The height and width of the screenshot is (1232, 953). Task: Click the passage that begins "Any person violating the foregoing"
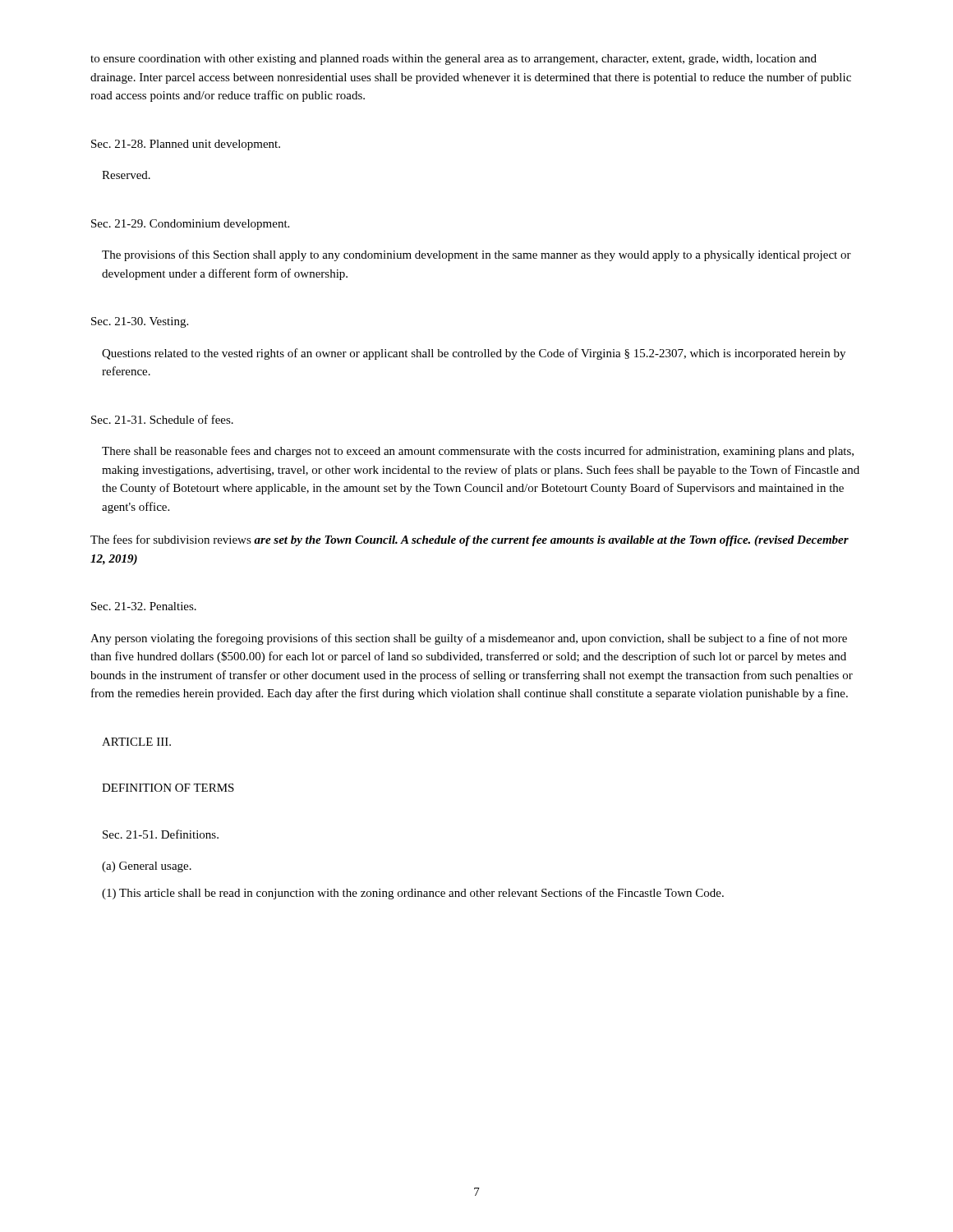tap(471, 665)
